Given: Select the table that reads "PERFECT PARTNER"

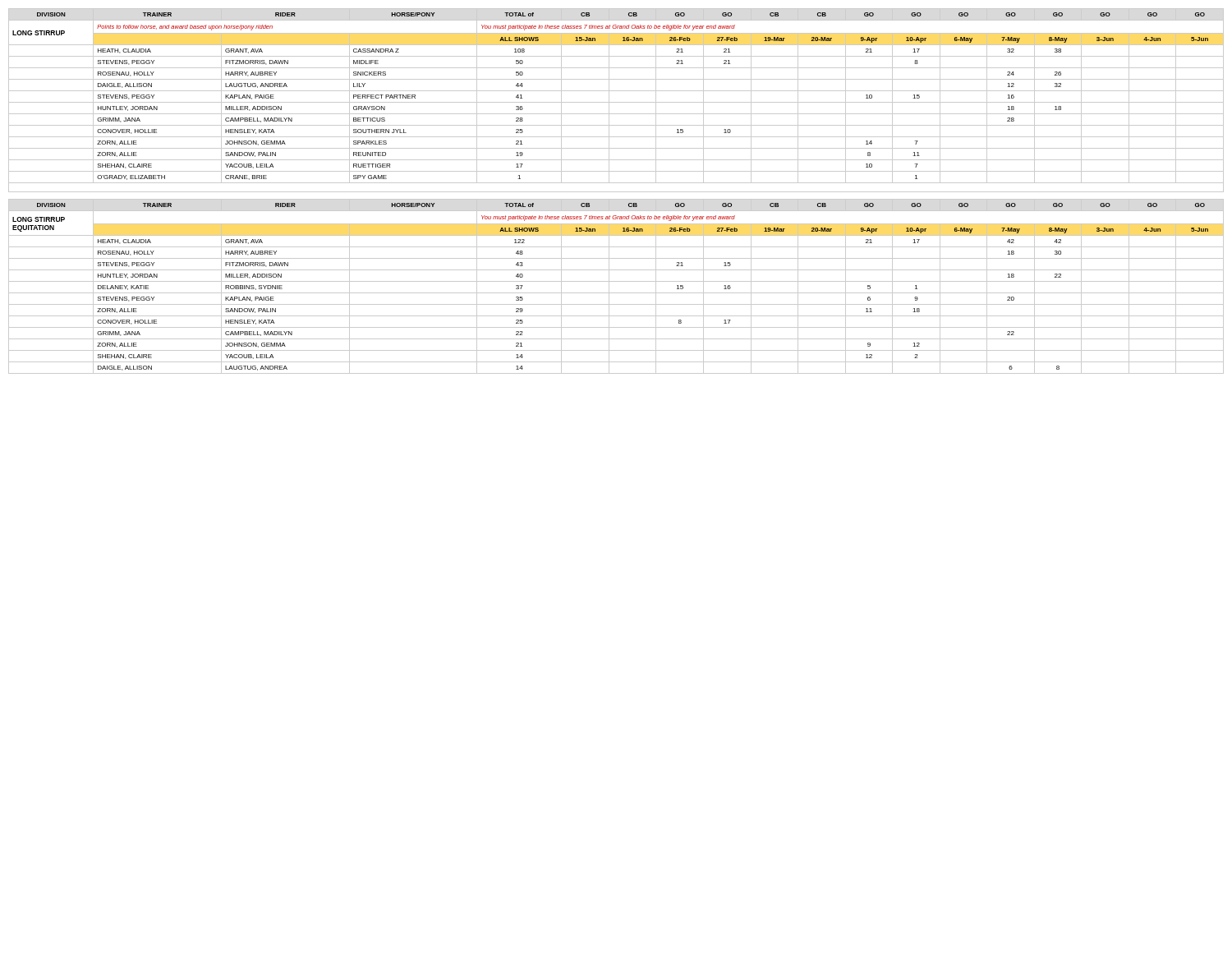Looking at the screenshot, I should tap(616, 100).
